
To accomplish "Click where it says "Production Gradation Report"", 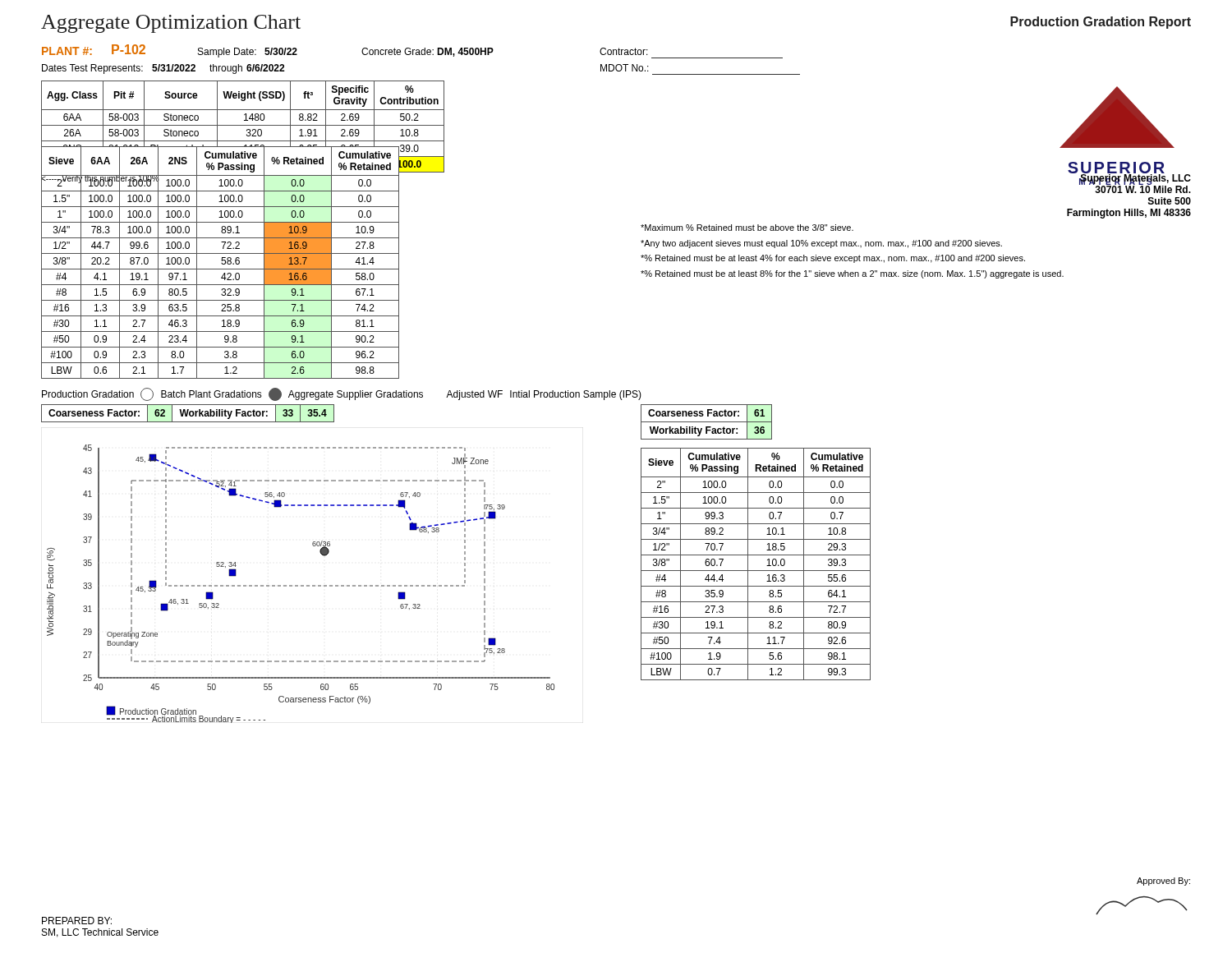I will (x=1100, y=22).
